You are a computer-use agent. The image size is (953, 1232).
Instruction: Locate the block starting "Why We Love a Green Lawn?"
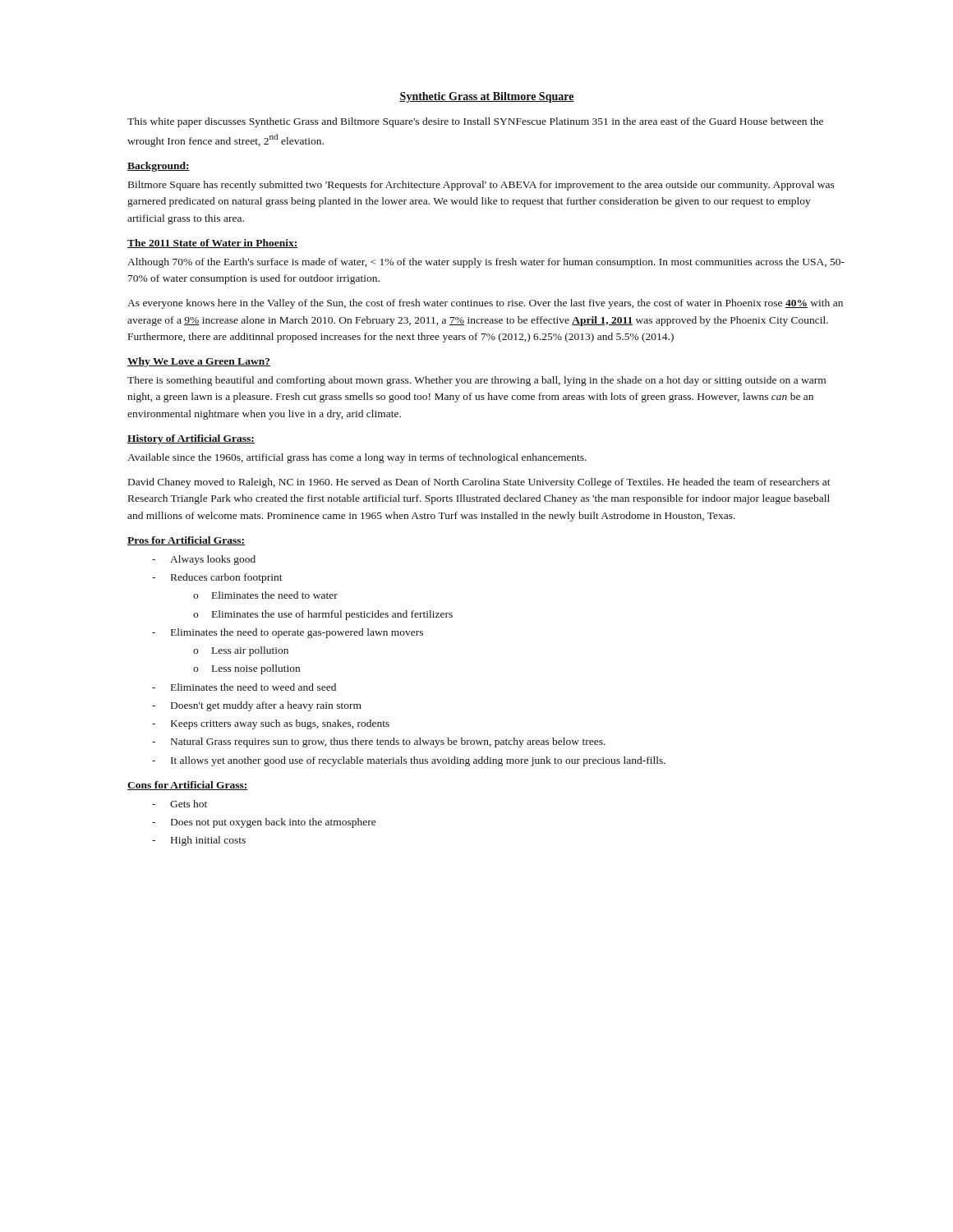click(199, 361)
